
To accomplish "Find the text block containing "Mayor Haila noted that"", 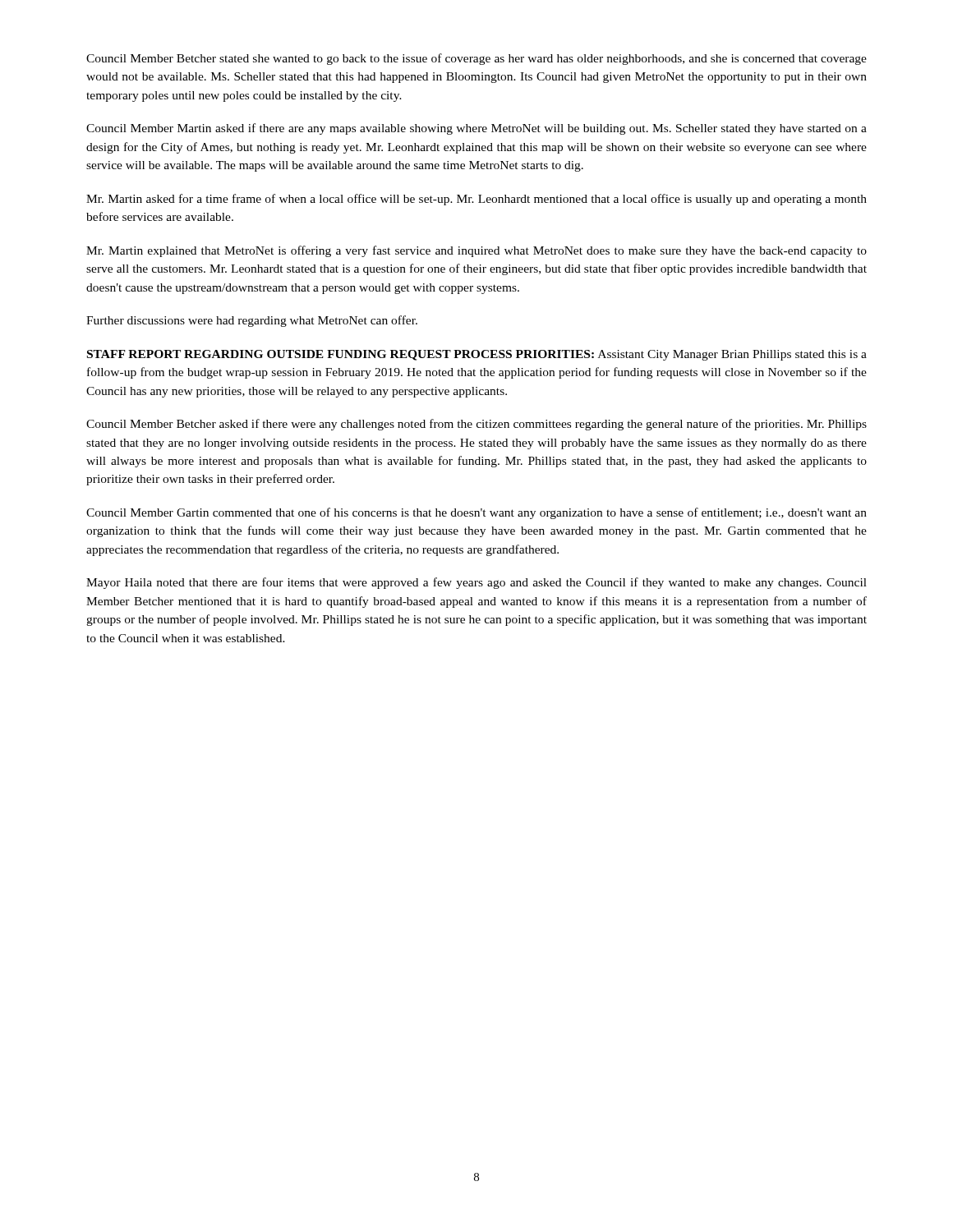I will [476, 610].
